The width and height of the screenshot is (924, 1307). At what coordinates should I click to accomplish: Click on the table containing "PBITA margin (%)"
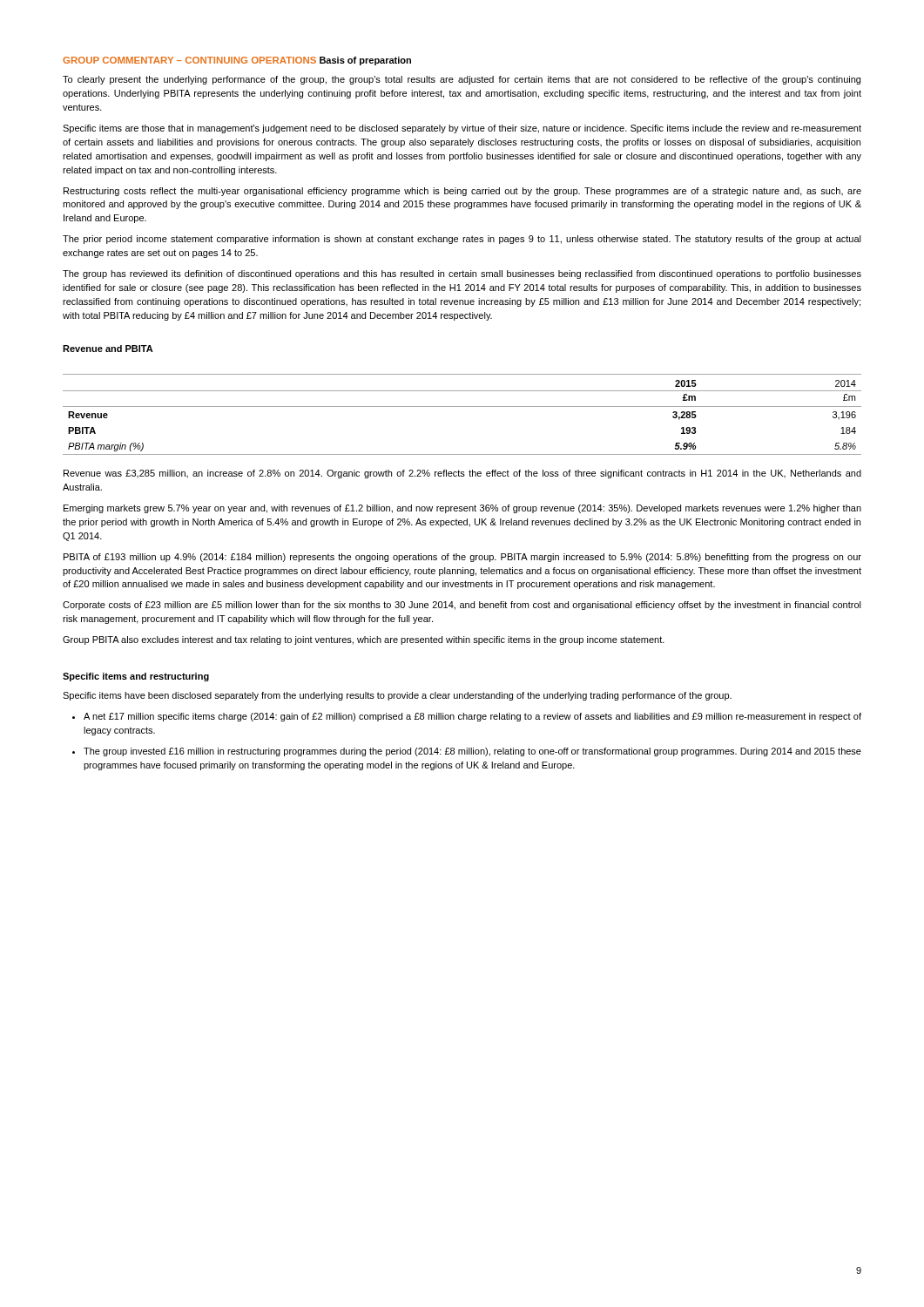(462, 414)
